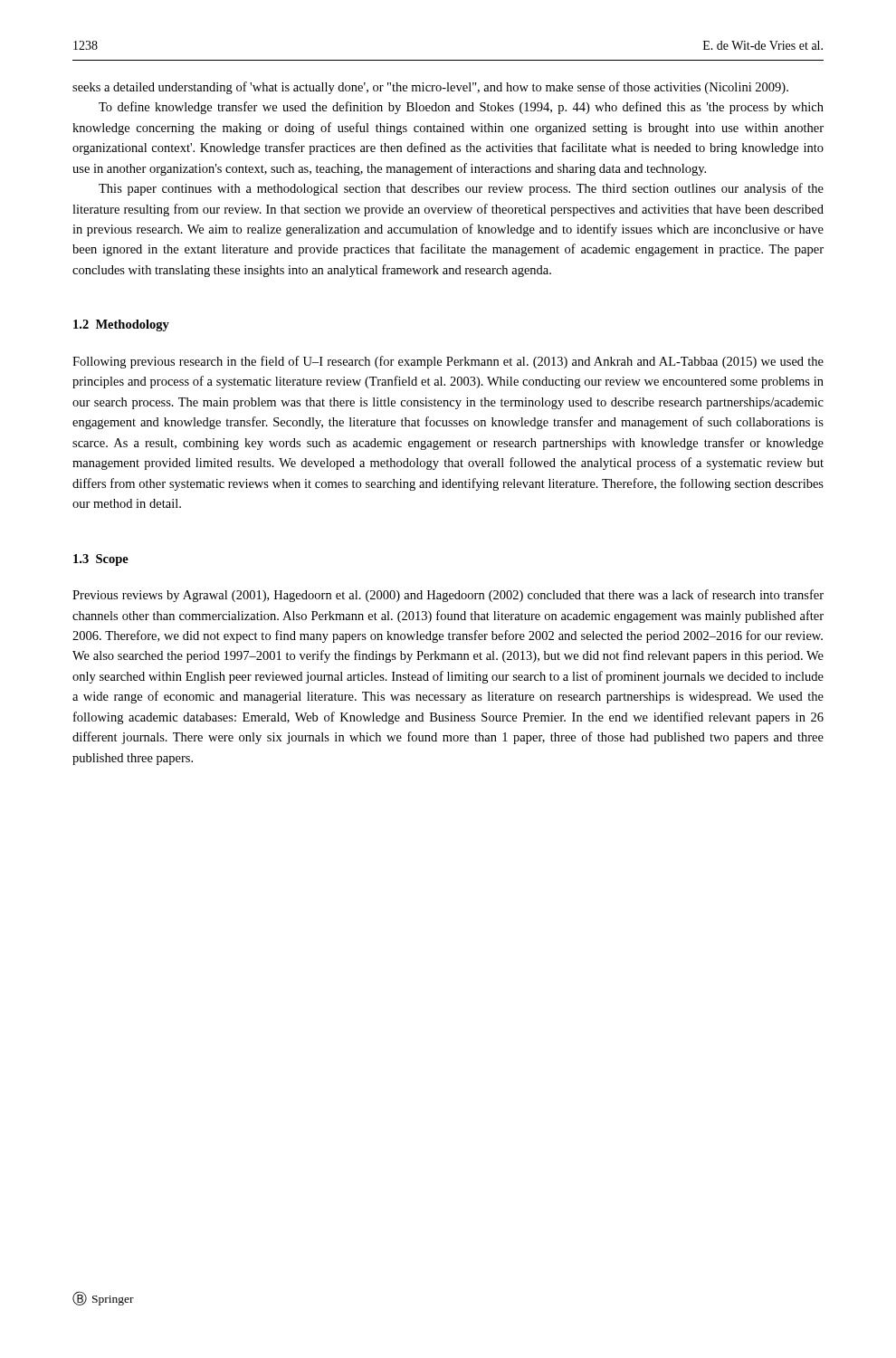Point to the passage starting "This paper continues"
This screenshot has height=1358, width=896.
[448, 229]
